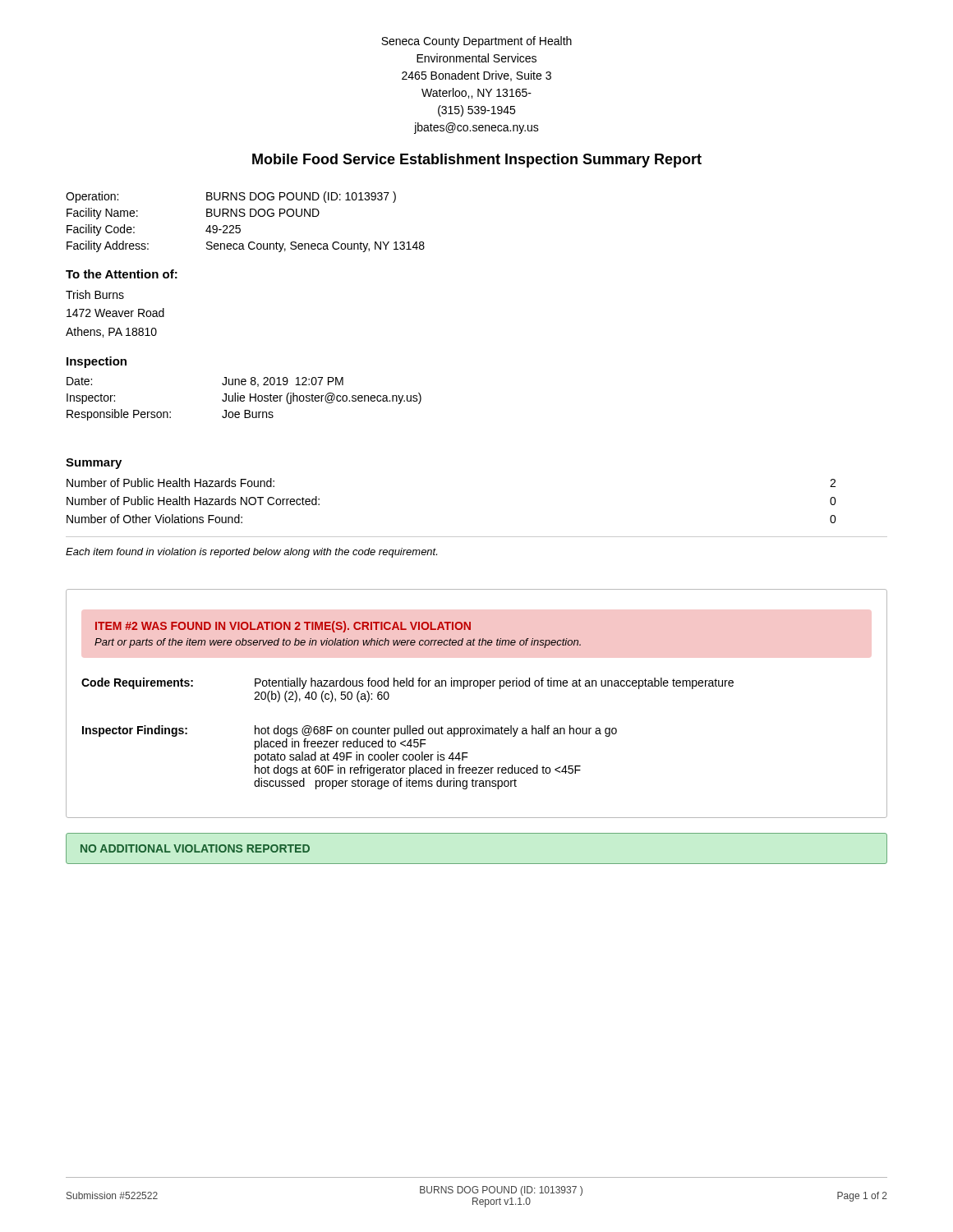Select the block starting "ITEM #2 WAS FOUND"
This screenshot has height=1232, width=953.
pos(283,626)
